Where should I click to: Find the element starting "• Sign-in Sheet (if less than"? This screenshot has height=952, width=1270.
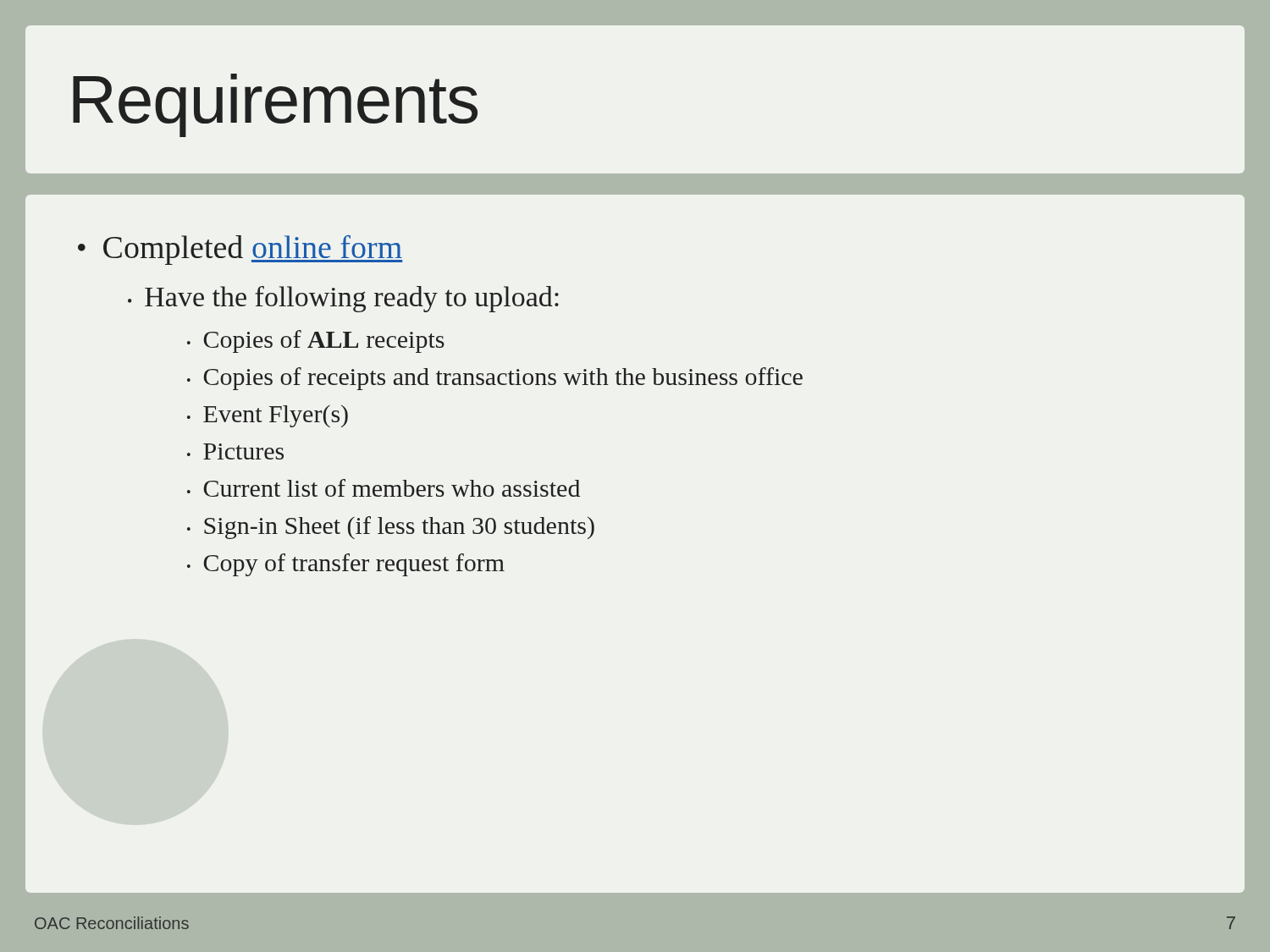click(x=391, y=526)
